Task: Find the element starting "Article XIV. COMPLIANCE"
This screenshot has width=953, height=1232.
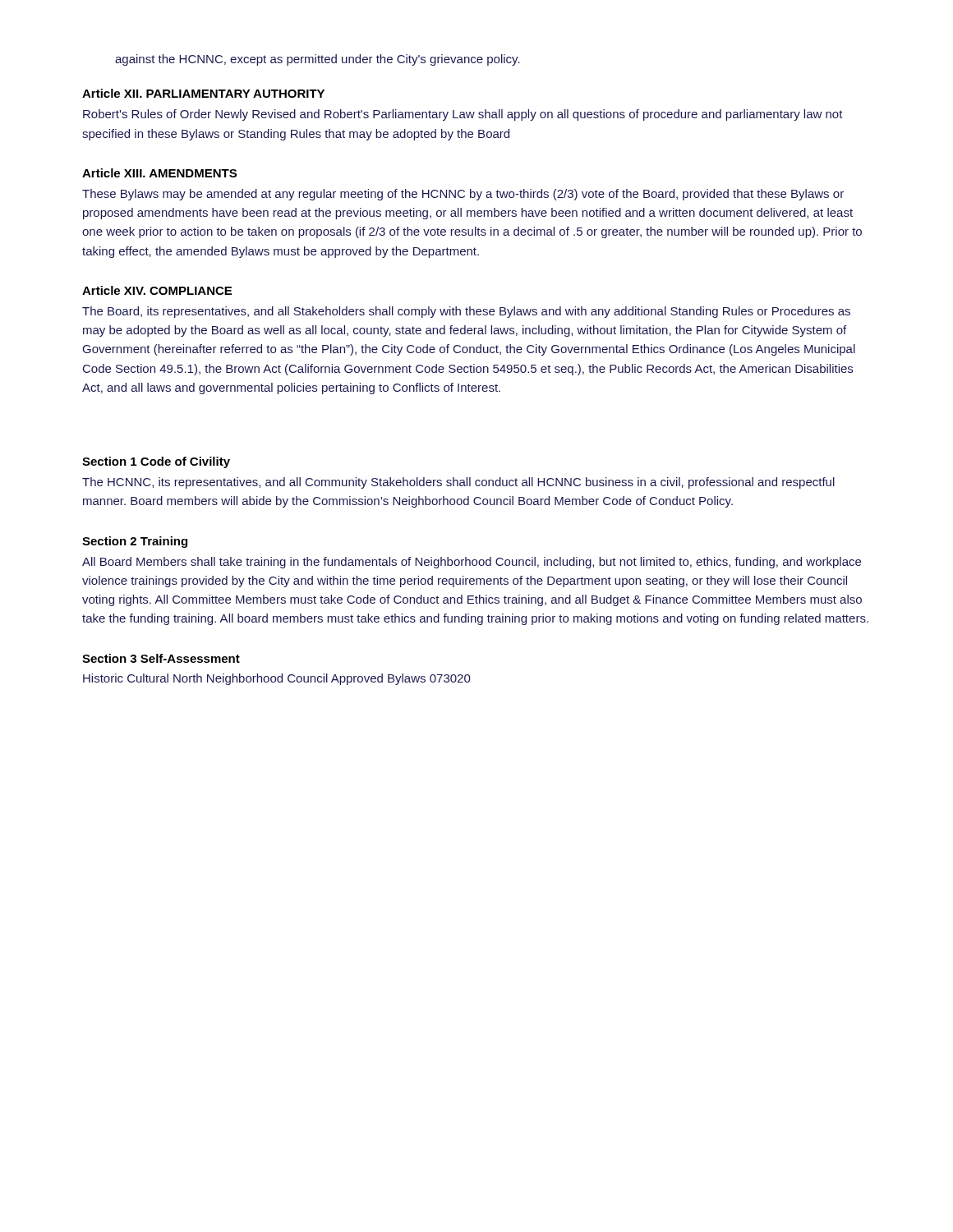Action: [x=157, y=290]
